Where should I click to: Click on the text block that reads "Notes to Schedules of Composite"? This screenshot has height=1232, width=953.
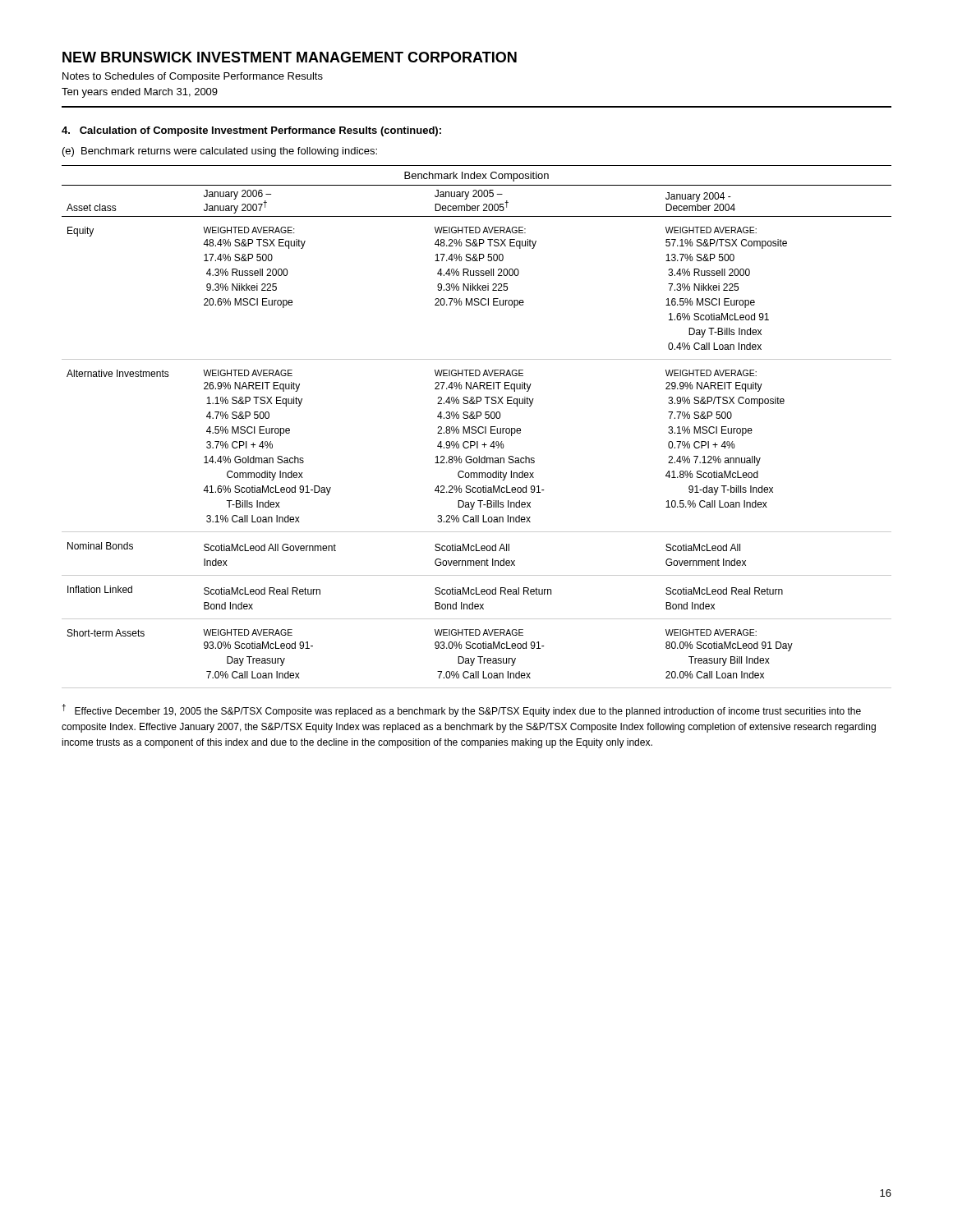point(192,76)
